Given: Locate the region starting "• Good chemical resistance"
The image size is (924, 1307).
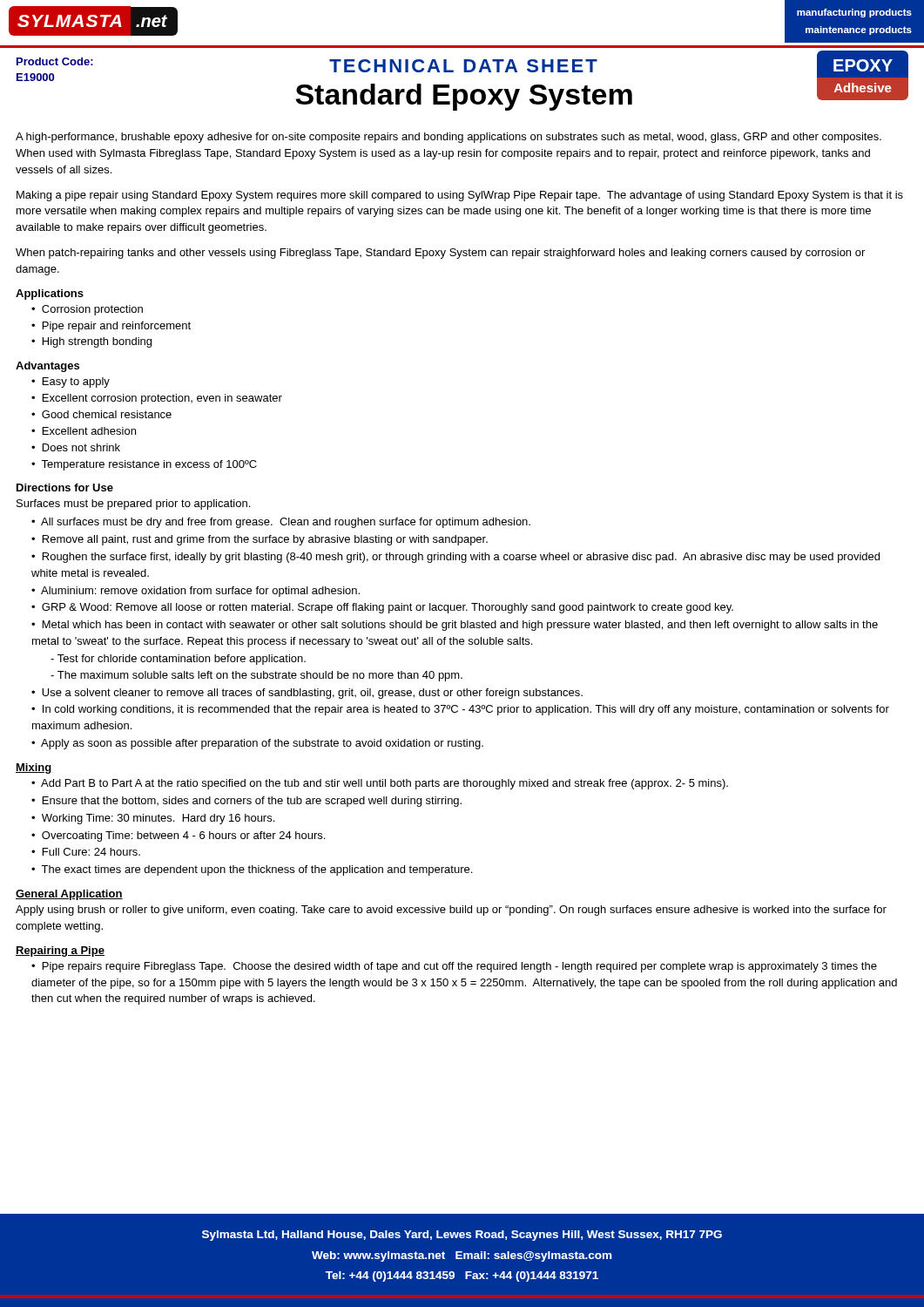Looking at the screenshot, I should click(102, 414).
